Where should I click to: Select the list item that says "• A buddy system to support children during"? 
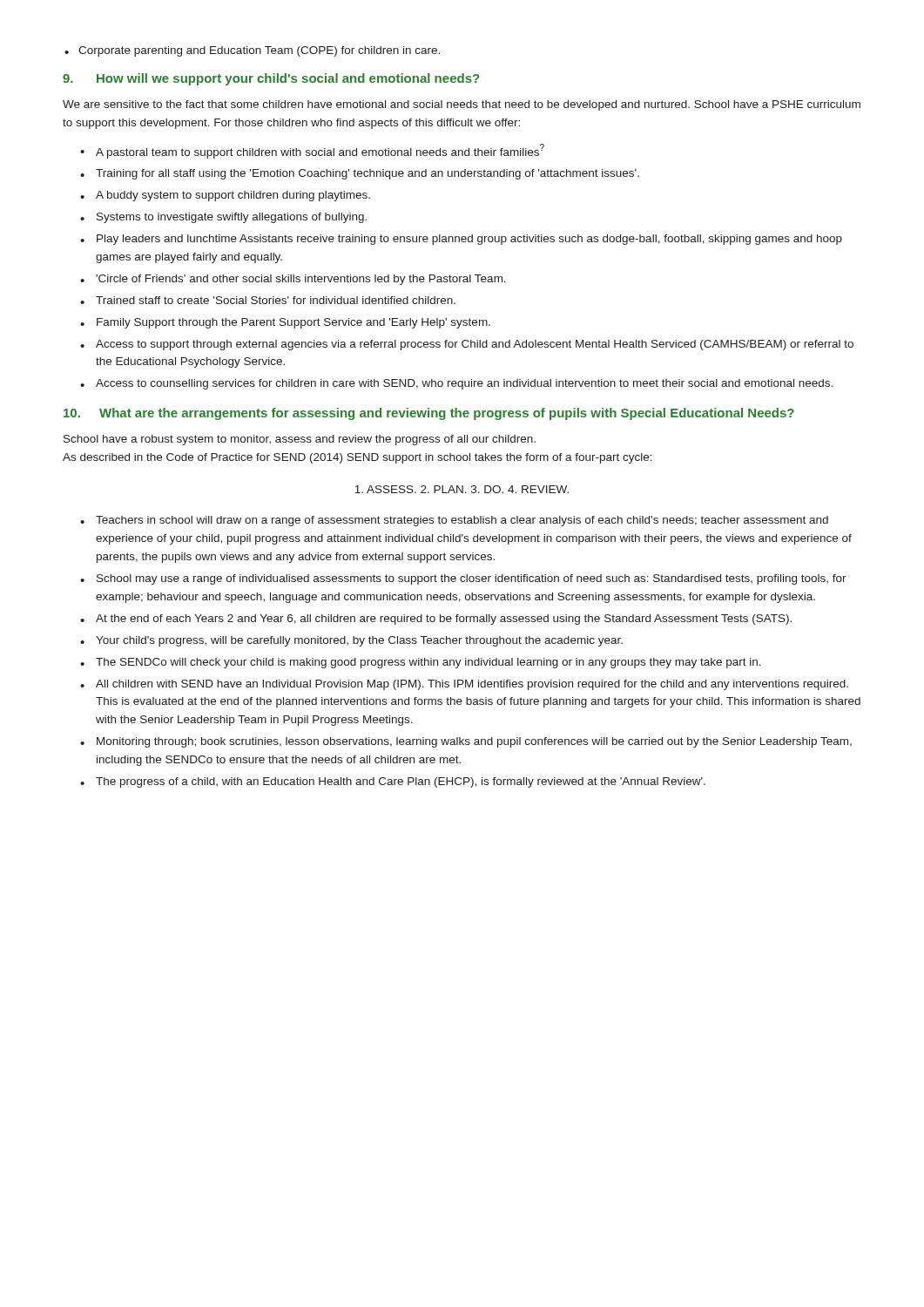226,196
